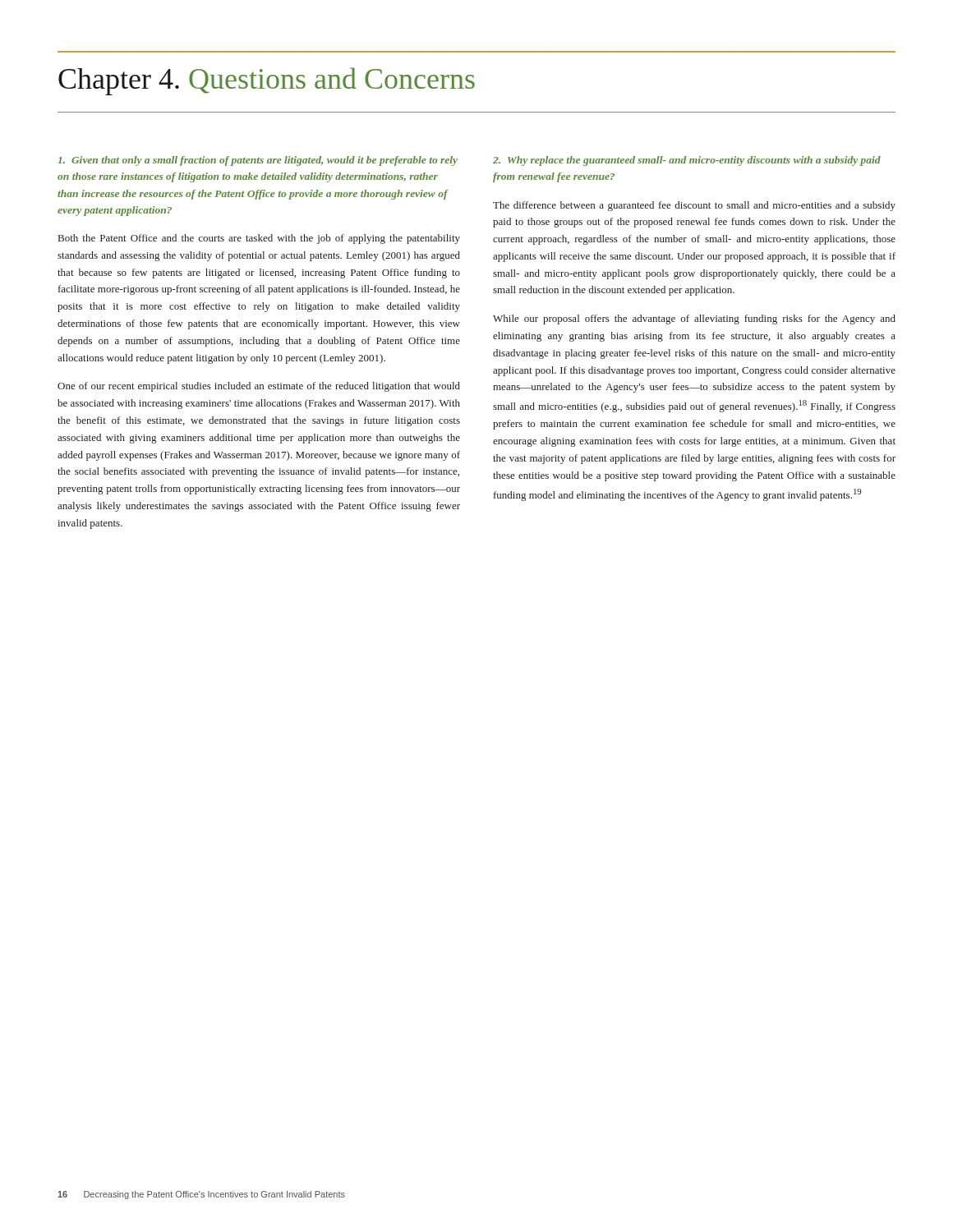This screenshot has width=953, height=1232.
Task: Locate the element starting "One of our recent empirical"
Action: [x=259, y=454]
